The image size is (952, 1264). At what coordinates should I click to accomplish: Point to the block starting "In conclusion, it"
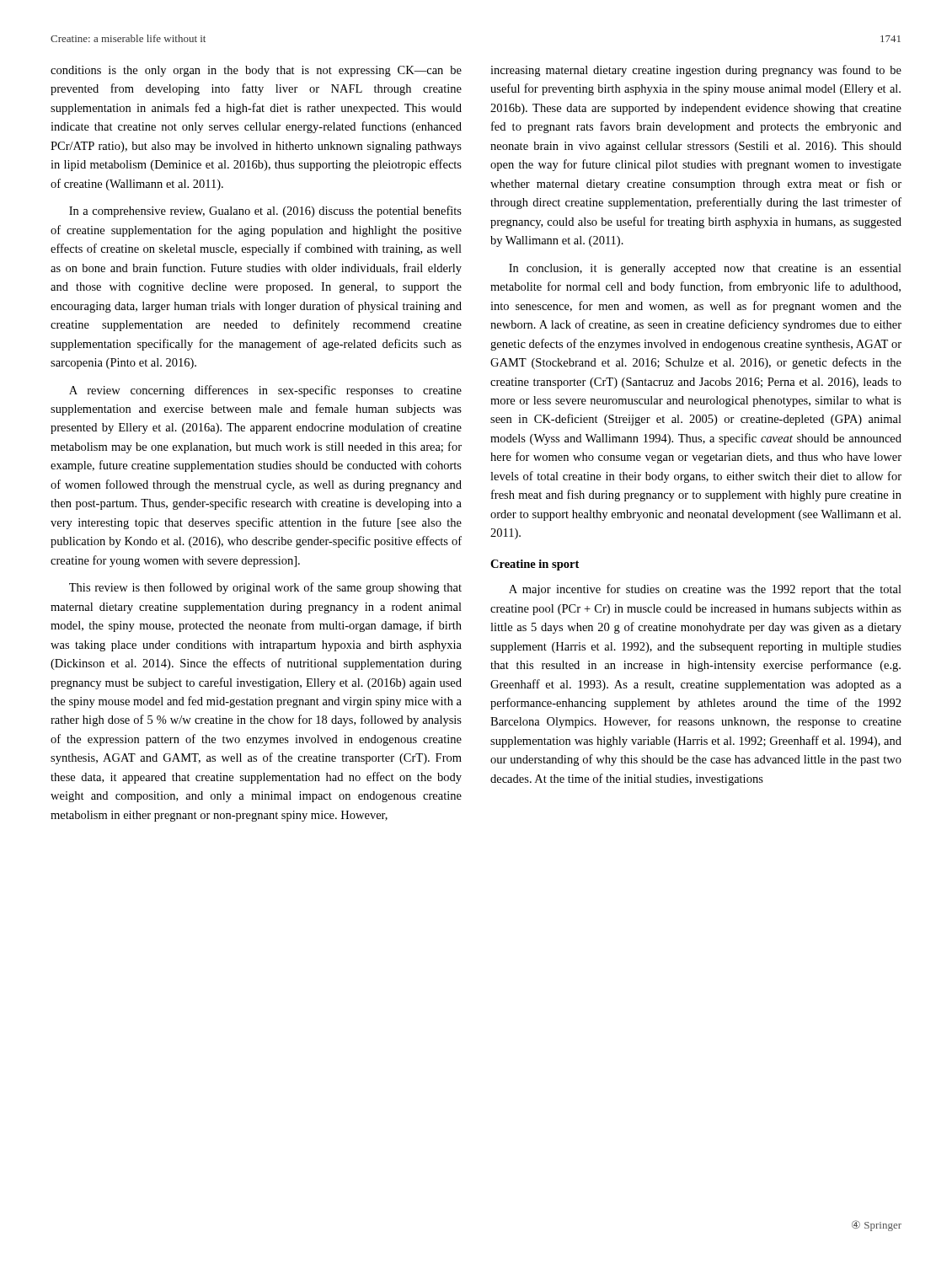[696, 400]
